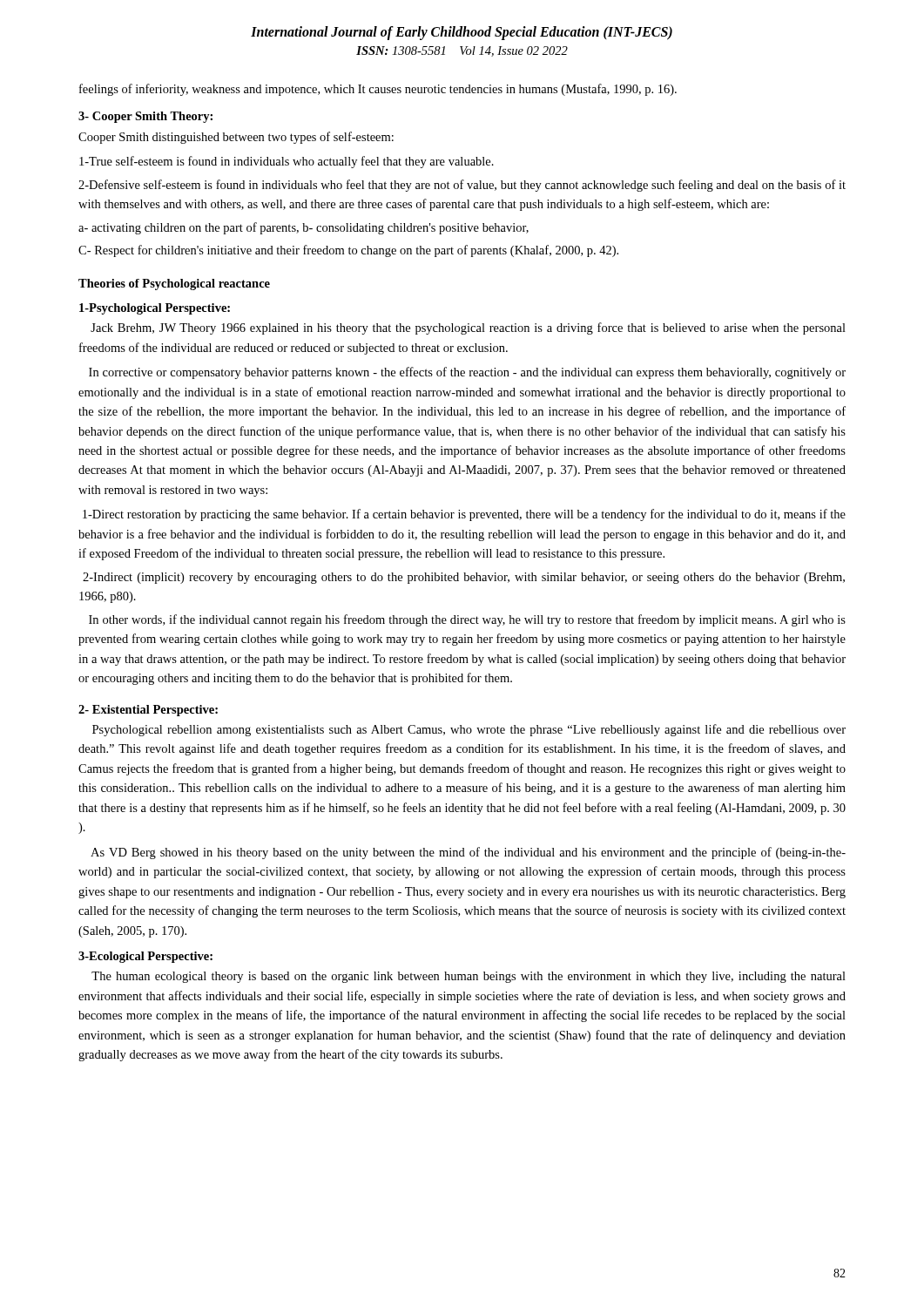This screenshot has width=924, height=1307.
Task: Point to the region starting "2-Indirect (implicit) recovery by encouraging"
Action: (x=462, y=586)
